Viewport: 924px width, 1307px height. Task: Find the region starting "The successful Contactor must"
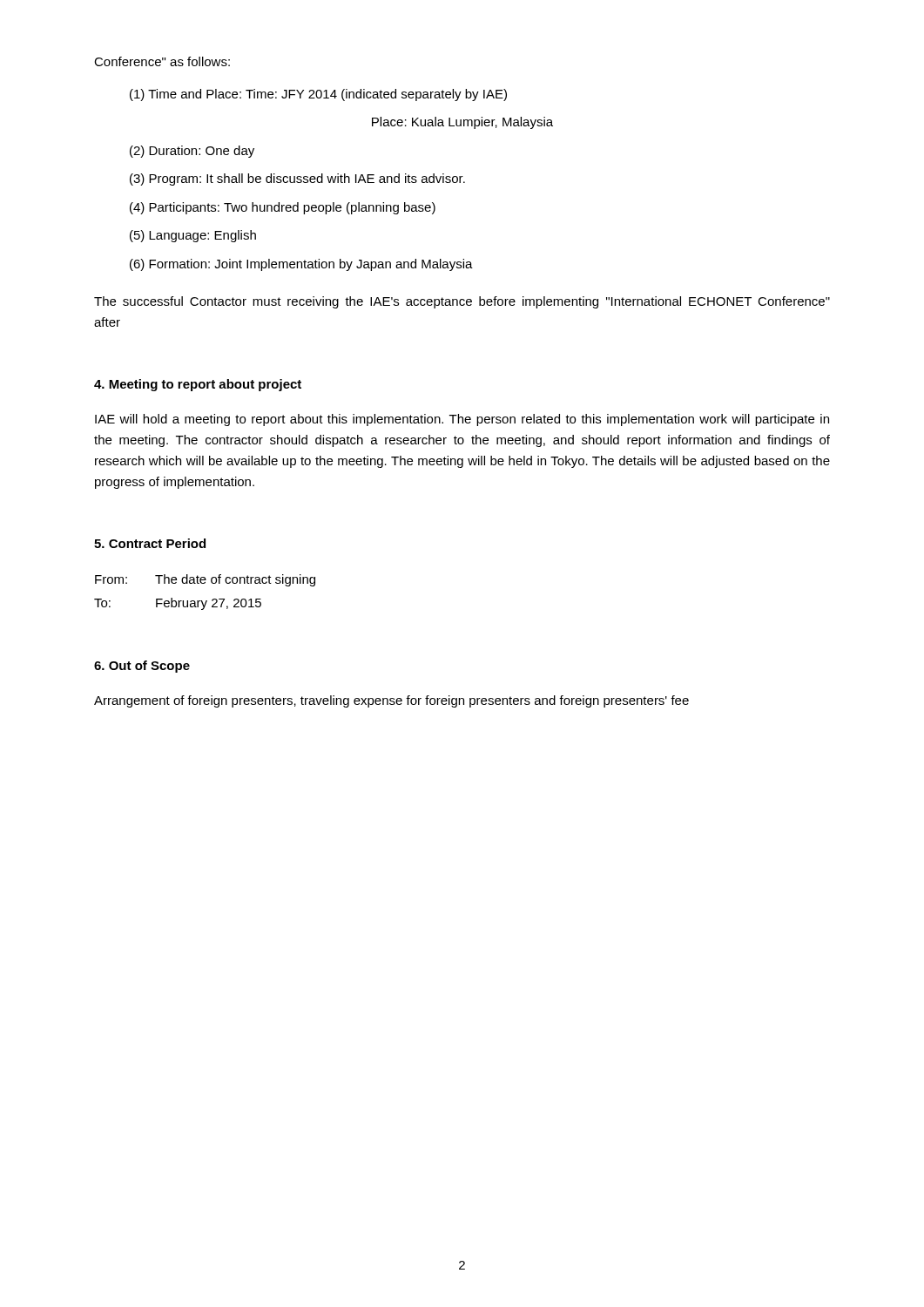click(x=462, y=312)
